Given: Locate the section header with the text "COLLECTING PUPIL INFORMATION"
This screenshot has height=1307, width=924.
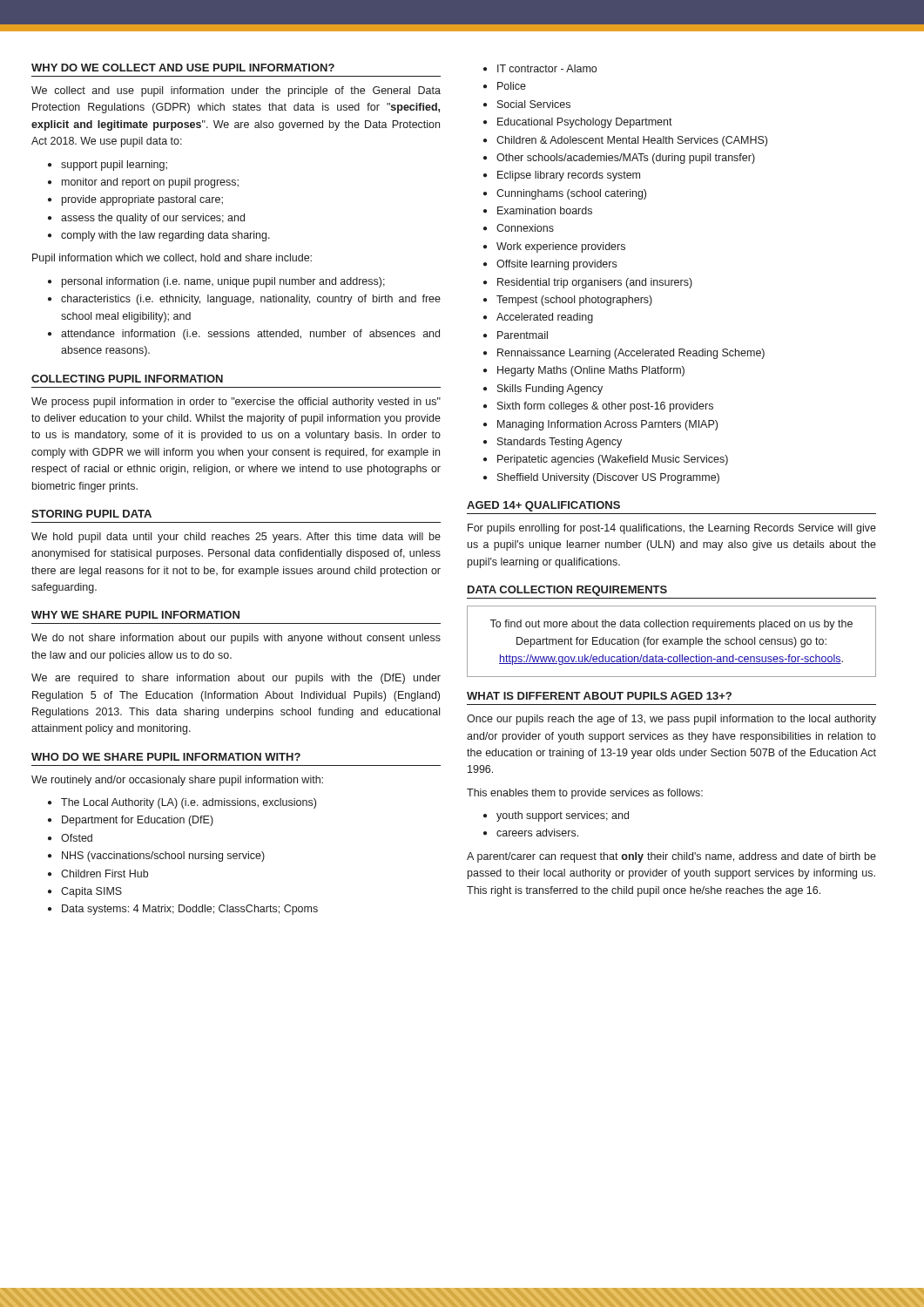Looking at the screenshot, I should point(127,378).
